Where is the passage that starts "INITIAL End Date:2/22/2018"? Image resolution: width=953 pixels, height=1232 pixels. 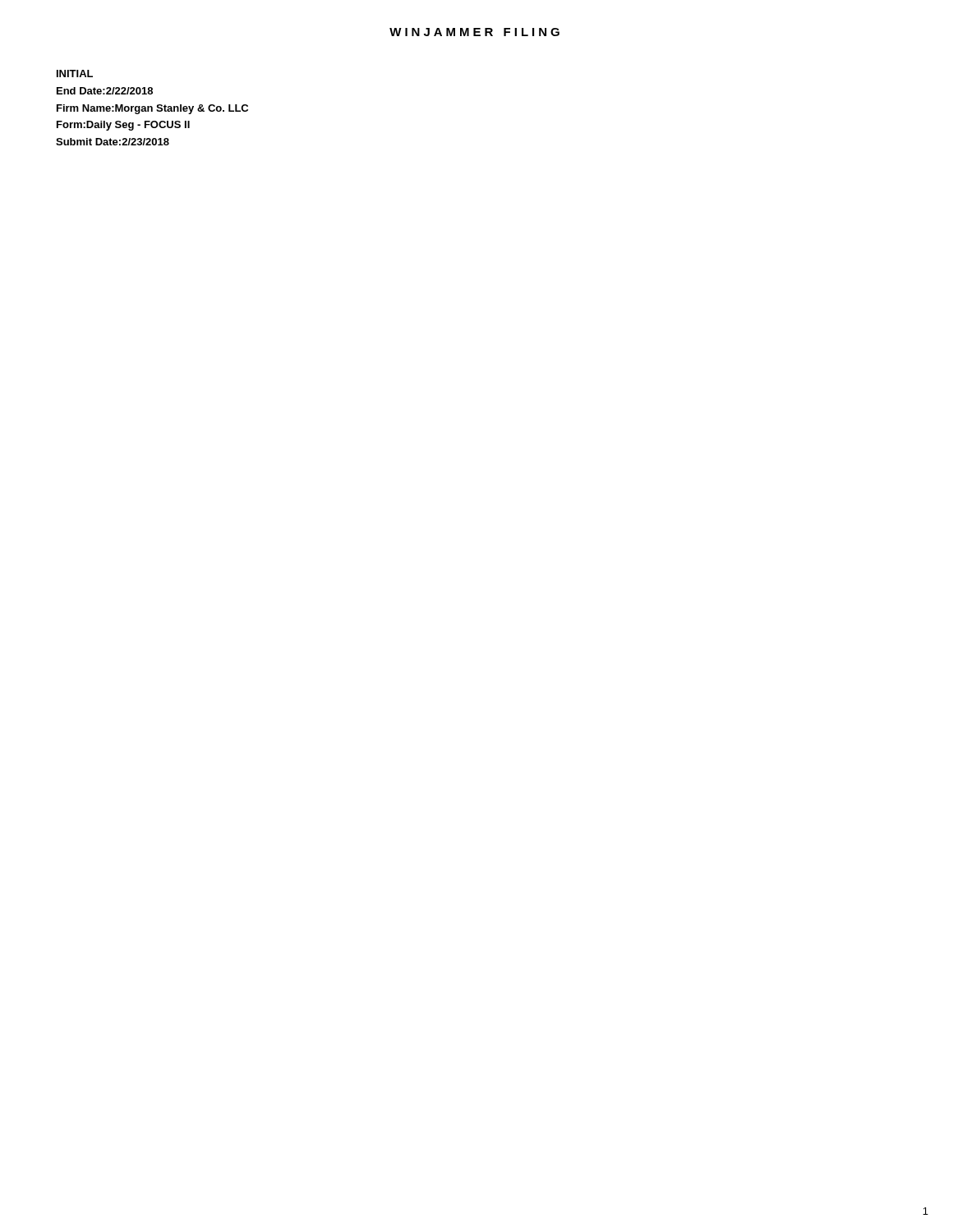[152, 108]
